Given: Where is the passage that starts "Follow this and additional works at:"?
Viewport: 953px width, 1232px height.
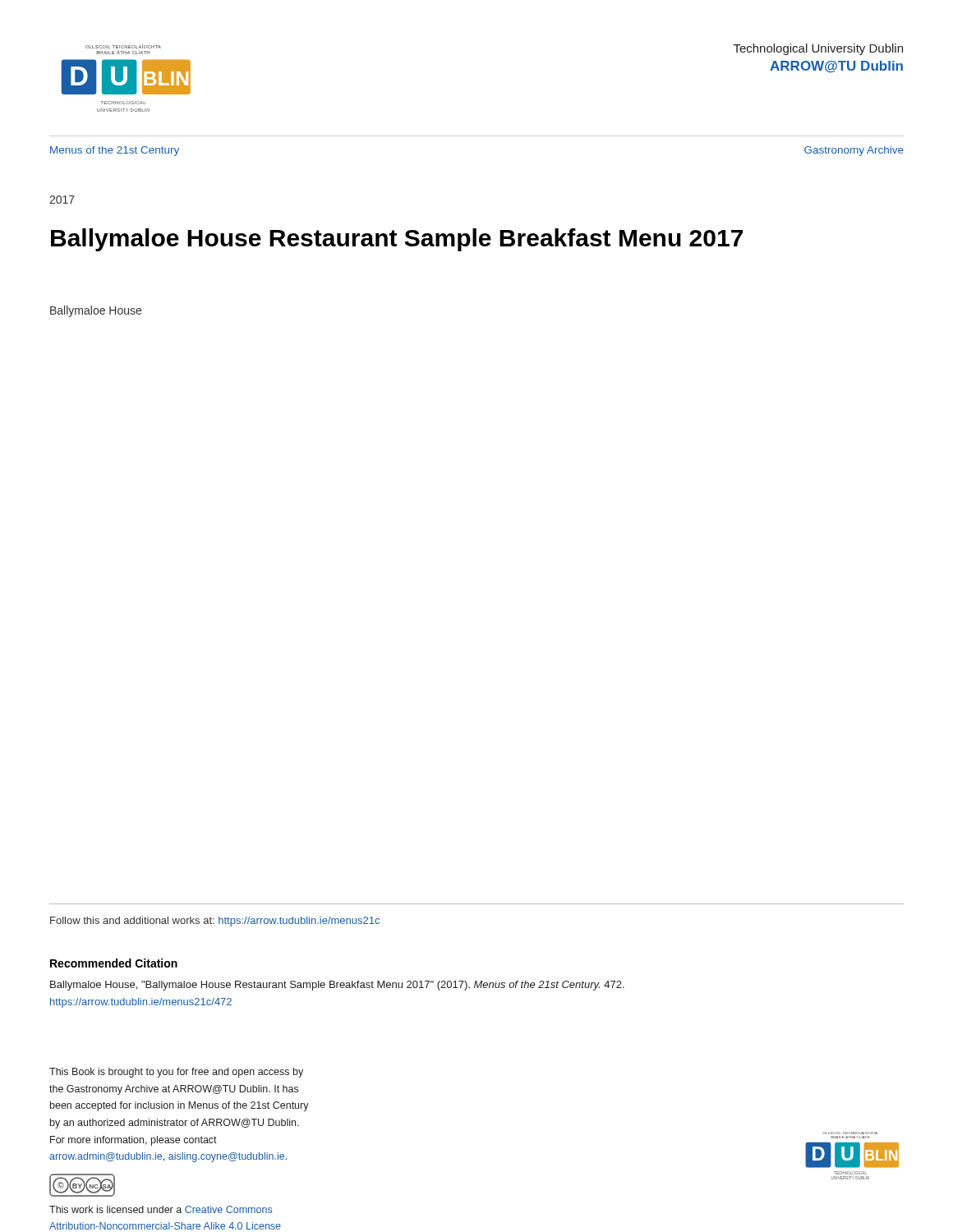Looking at the screenshot, I should pyautogui.click(x=215, y=920).
